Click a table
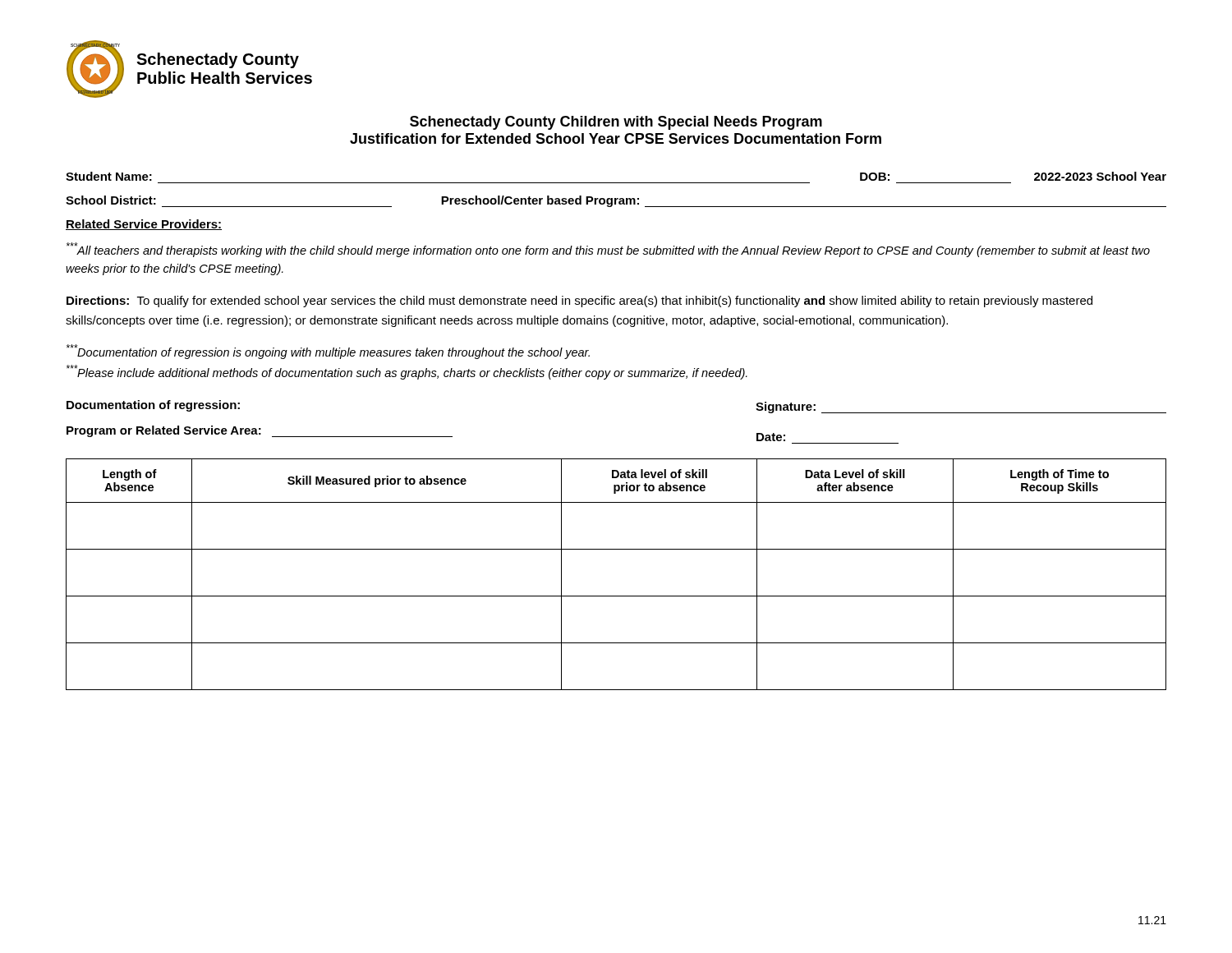The image size is (1232, 953). pos(616,574)
